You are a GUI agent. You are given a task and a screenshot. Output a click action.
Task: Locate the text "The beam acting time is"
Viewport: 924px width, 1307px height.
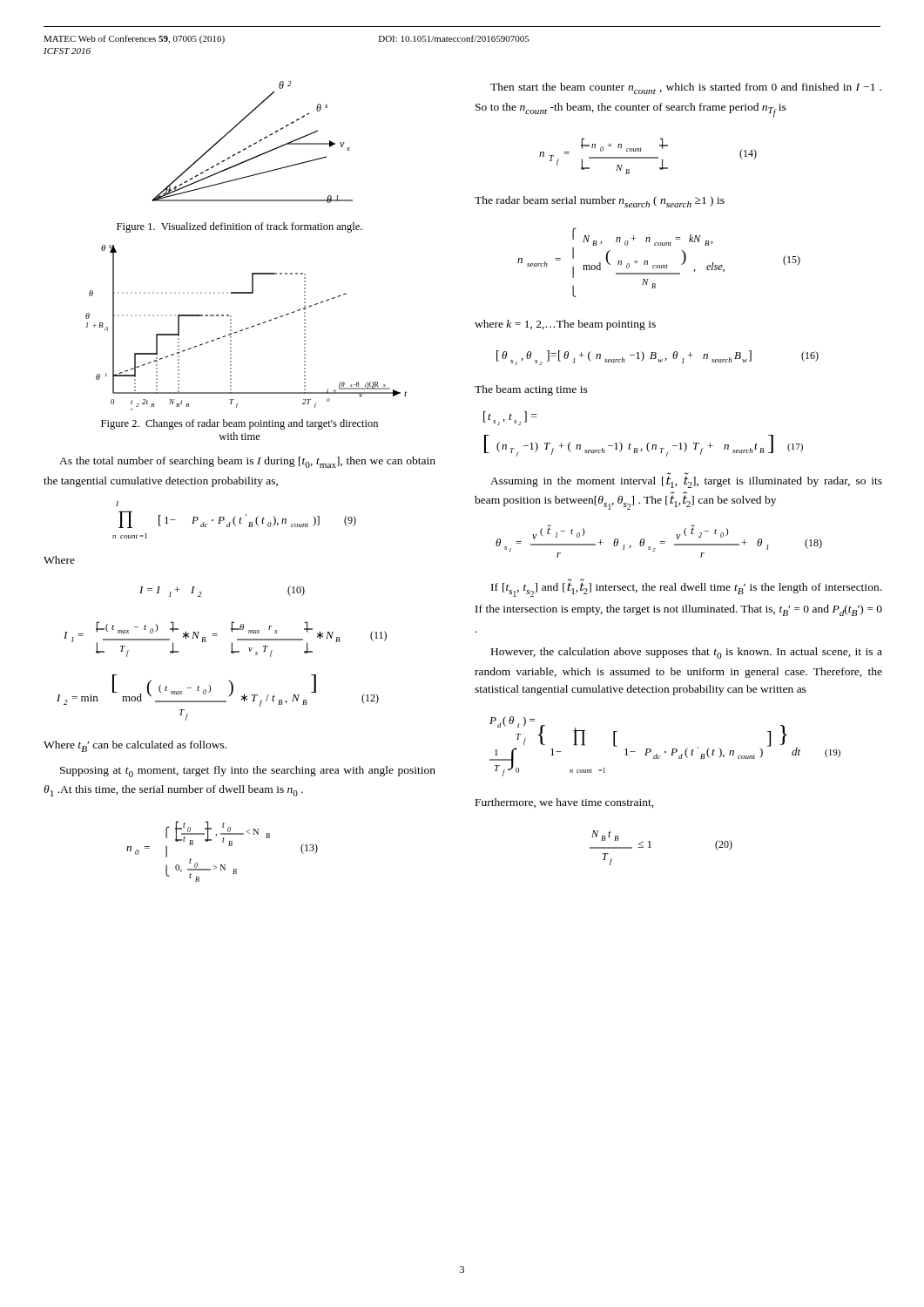pyautogui.click(x=531, y=390)
